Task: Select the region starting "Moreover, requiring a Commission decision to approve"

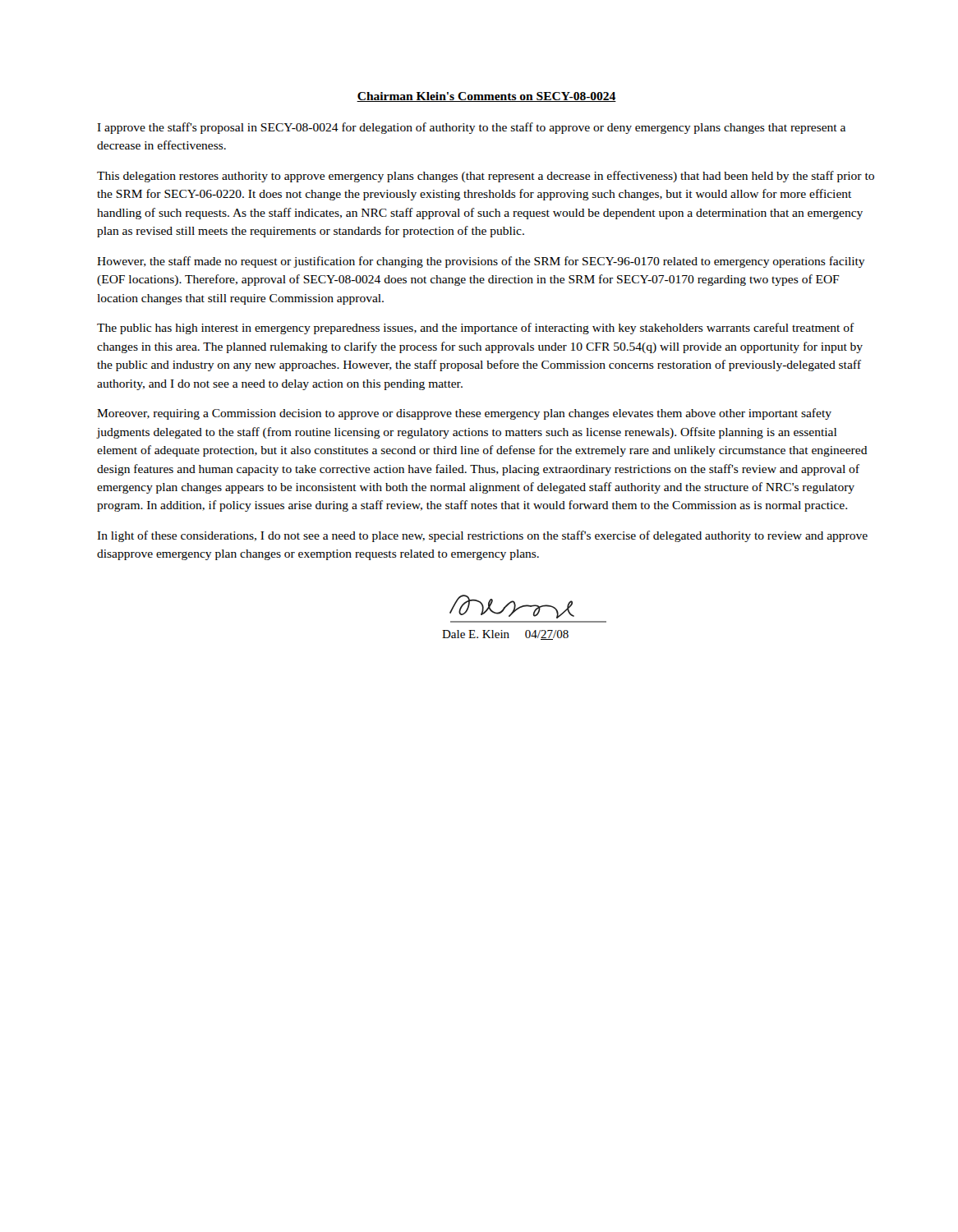Action: pyautogui.click(x=482, y=459)
